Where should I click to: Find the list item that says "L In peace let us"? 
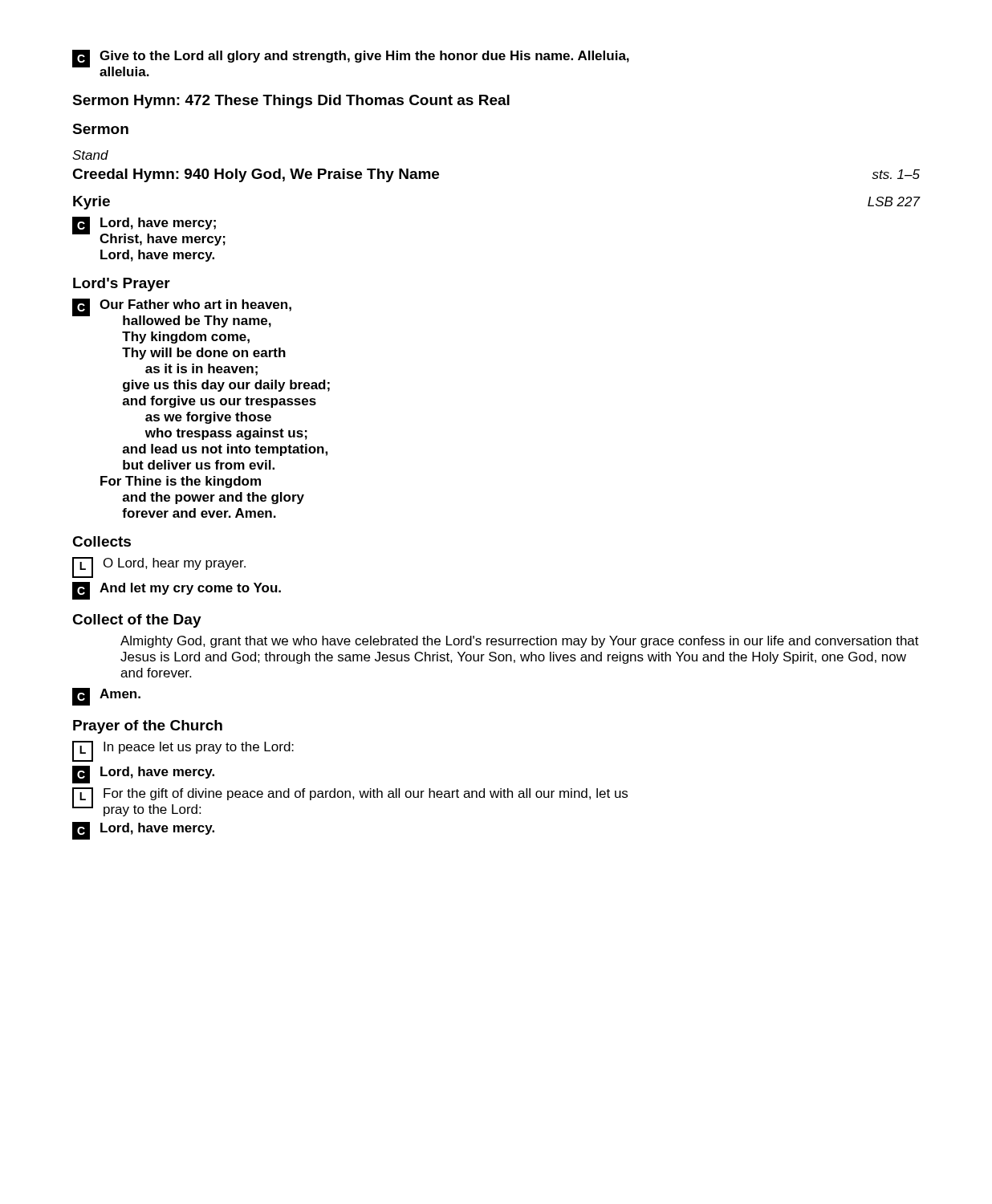click(x=183, y=751)
